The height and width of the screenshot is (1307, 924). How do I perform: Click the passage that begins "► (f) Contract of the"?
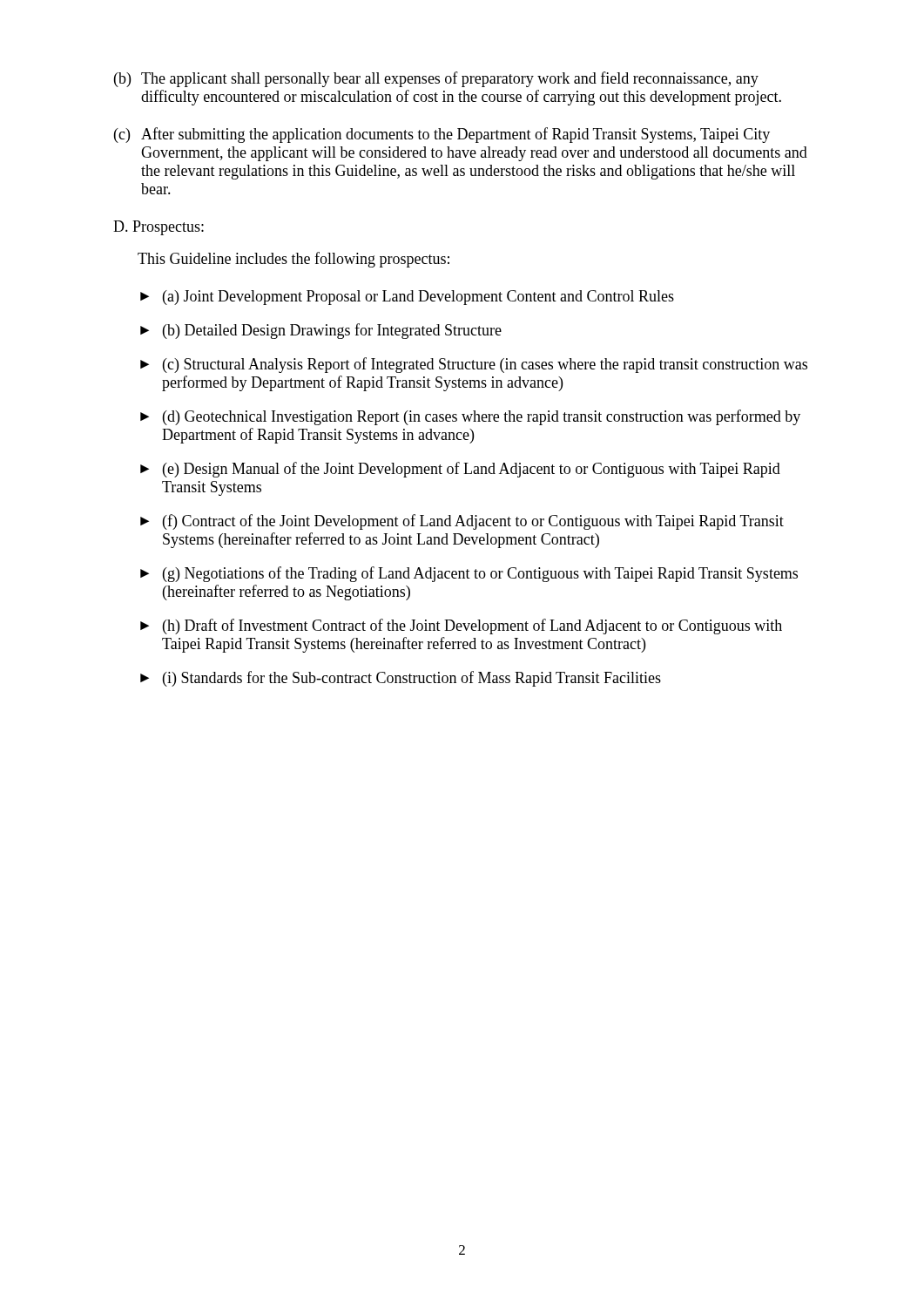tap(474, 531)
